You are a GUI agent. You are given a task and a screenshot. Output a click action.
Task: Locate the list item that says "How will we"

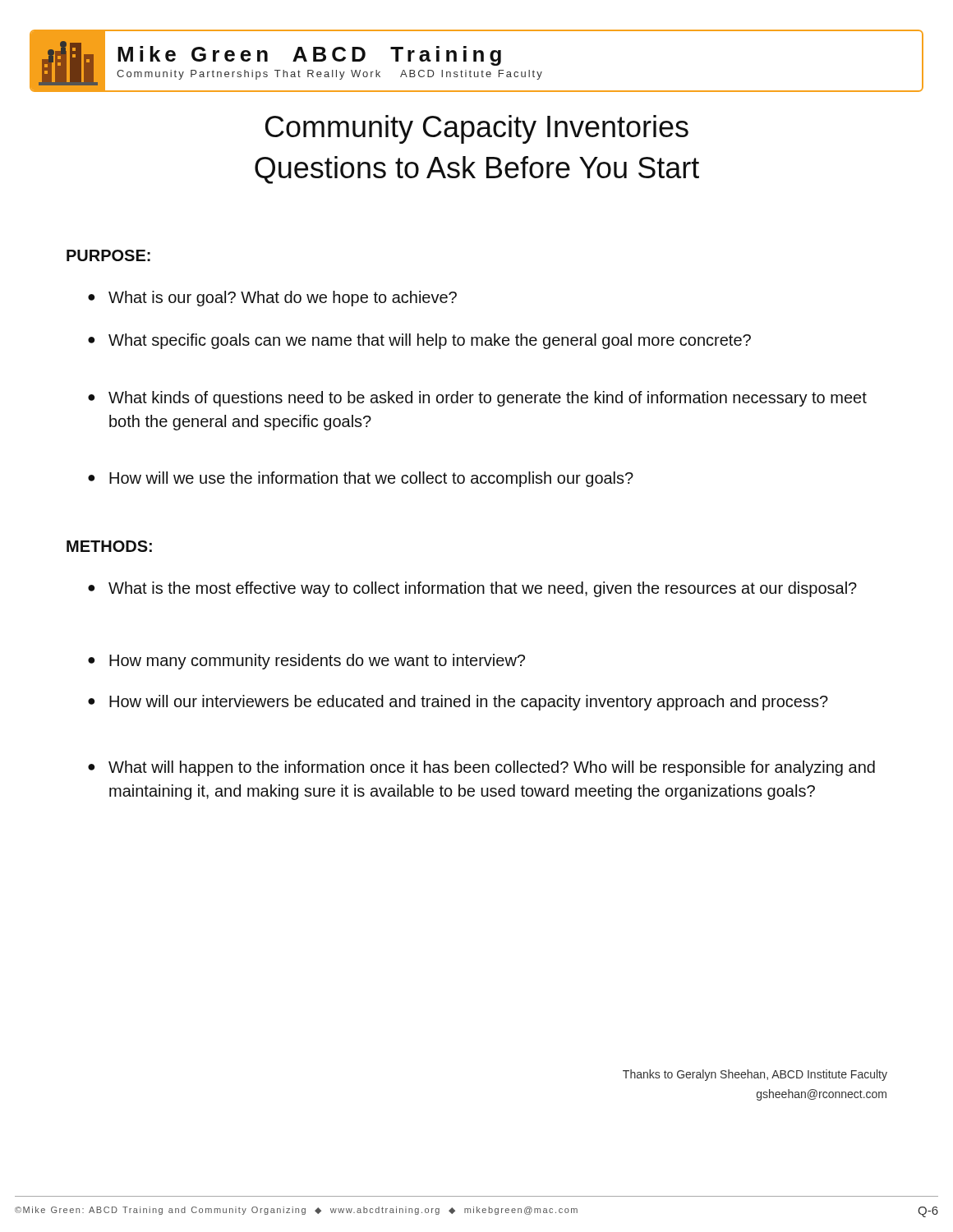coord(485,478)
